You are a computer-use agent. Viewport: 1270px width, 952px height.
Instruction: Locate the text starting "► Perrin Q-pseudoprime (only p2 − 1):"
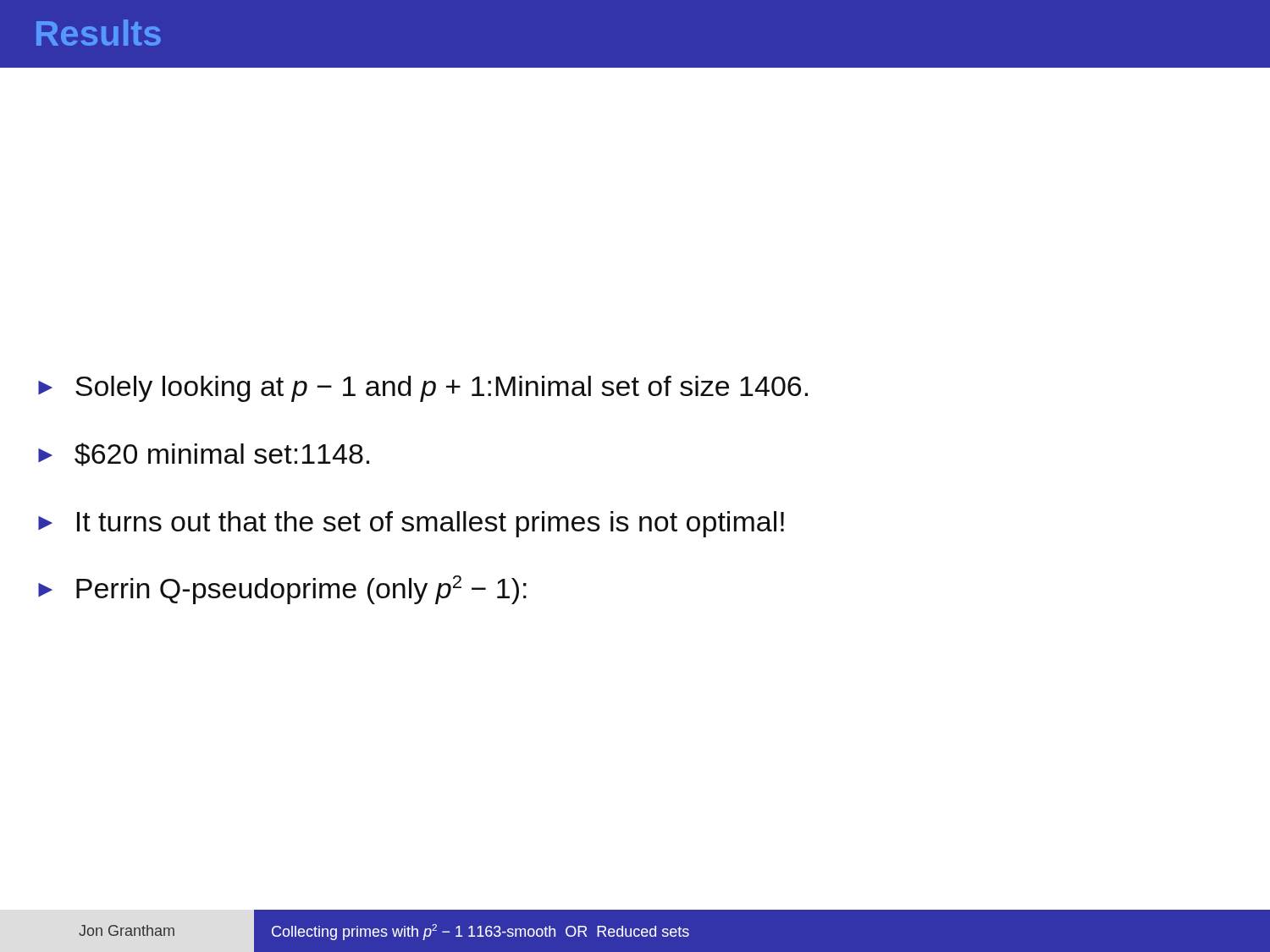point(282,590)
